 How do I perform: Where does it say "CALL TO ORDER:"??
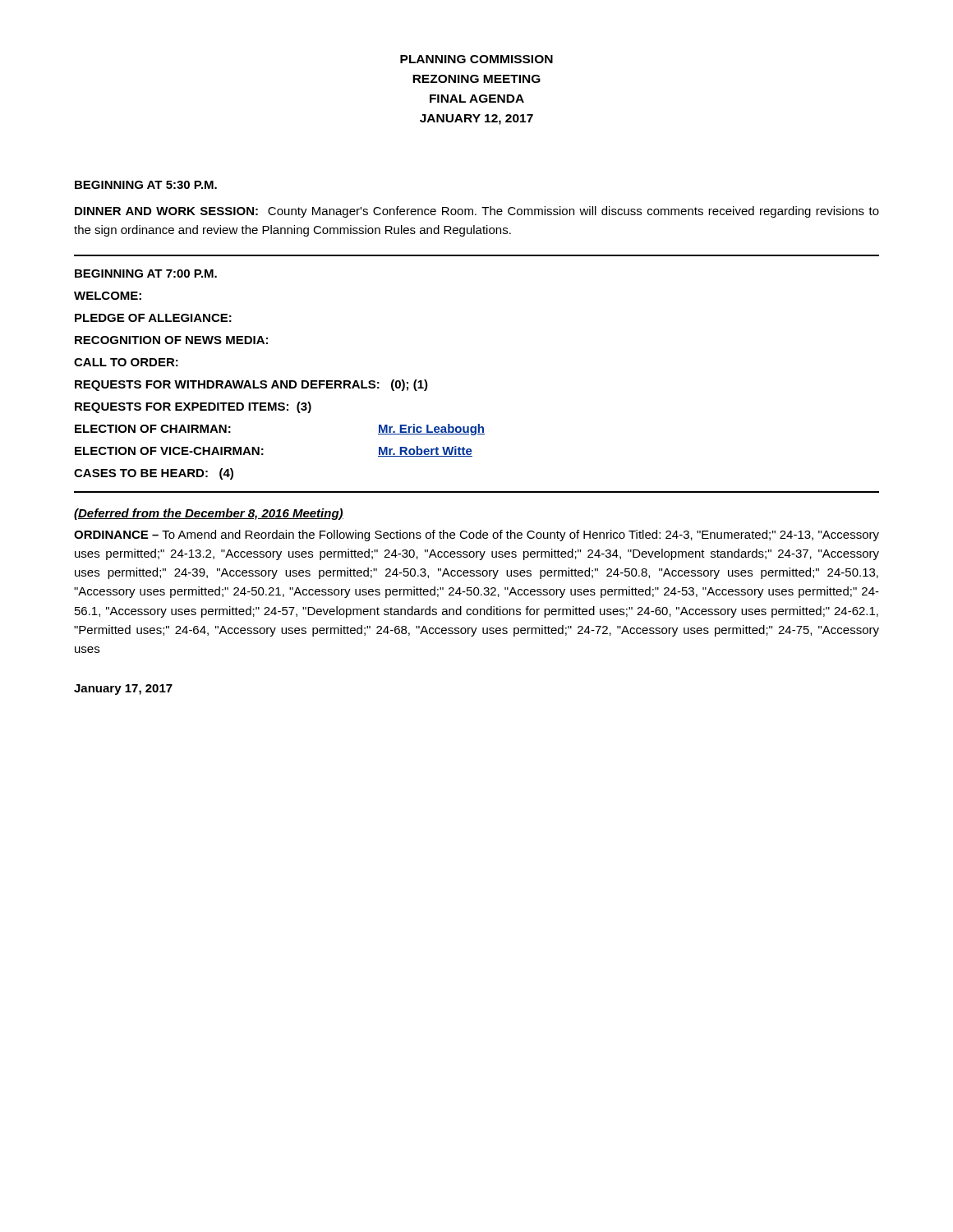point(126,361)
